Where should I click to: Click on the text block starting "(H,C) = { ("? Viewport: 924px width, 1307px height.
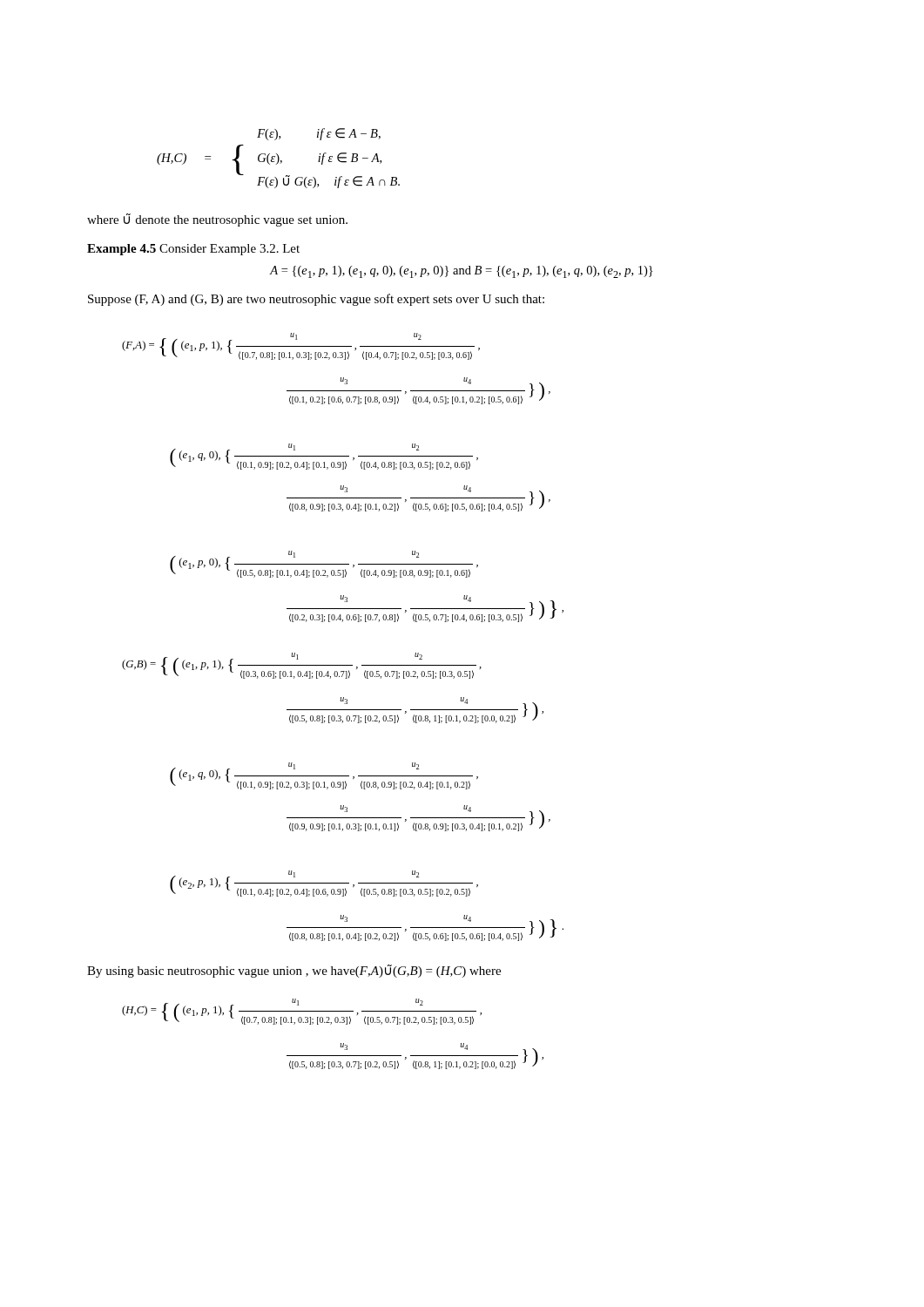click(333, 1033)
